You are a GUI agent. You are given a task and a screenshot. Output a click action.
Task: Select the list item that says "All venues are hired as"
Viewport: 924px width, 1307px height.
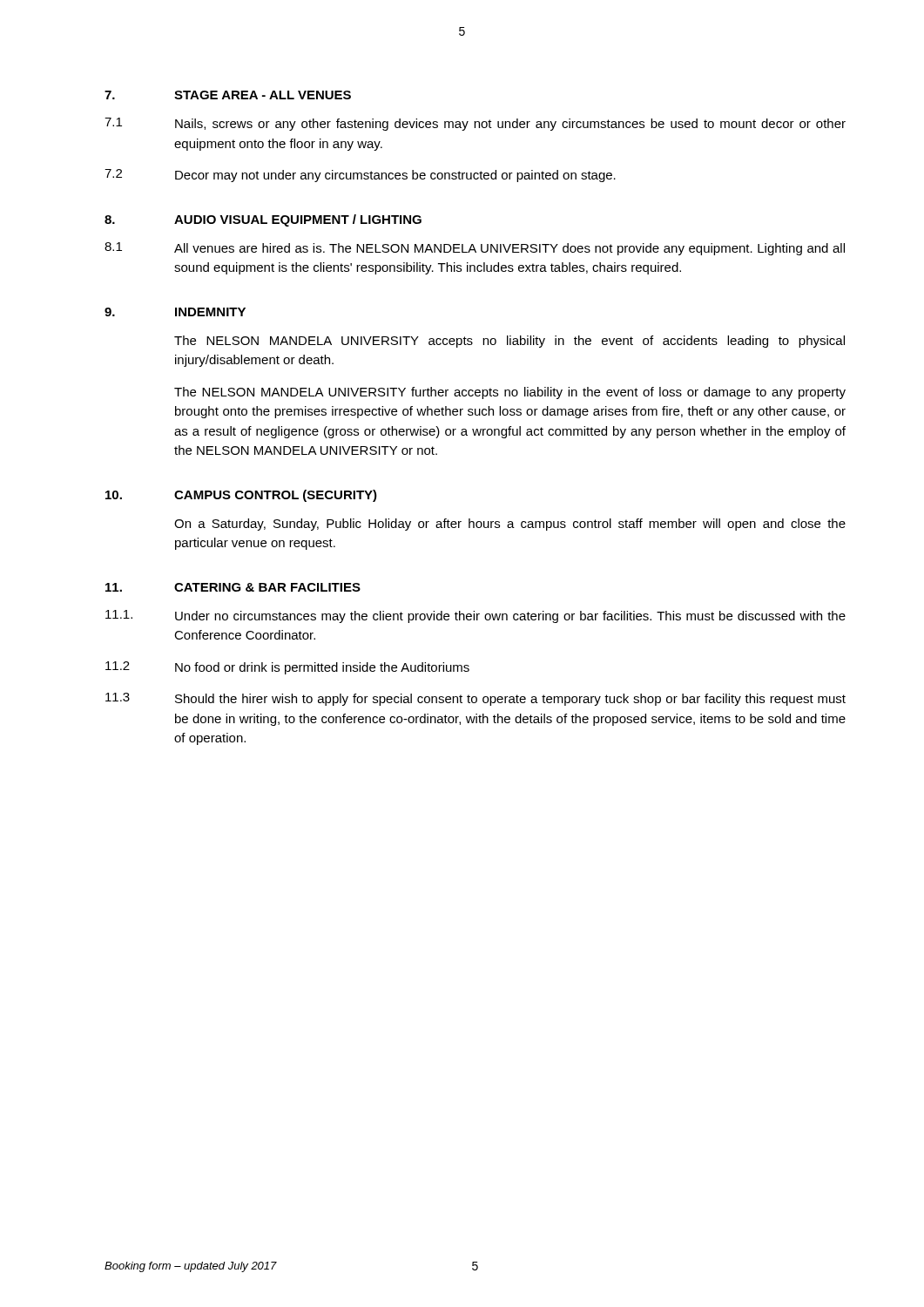pos(510,257)
